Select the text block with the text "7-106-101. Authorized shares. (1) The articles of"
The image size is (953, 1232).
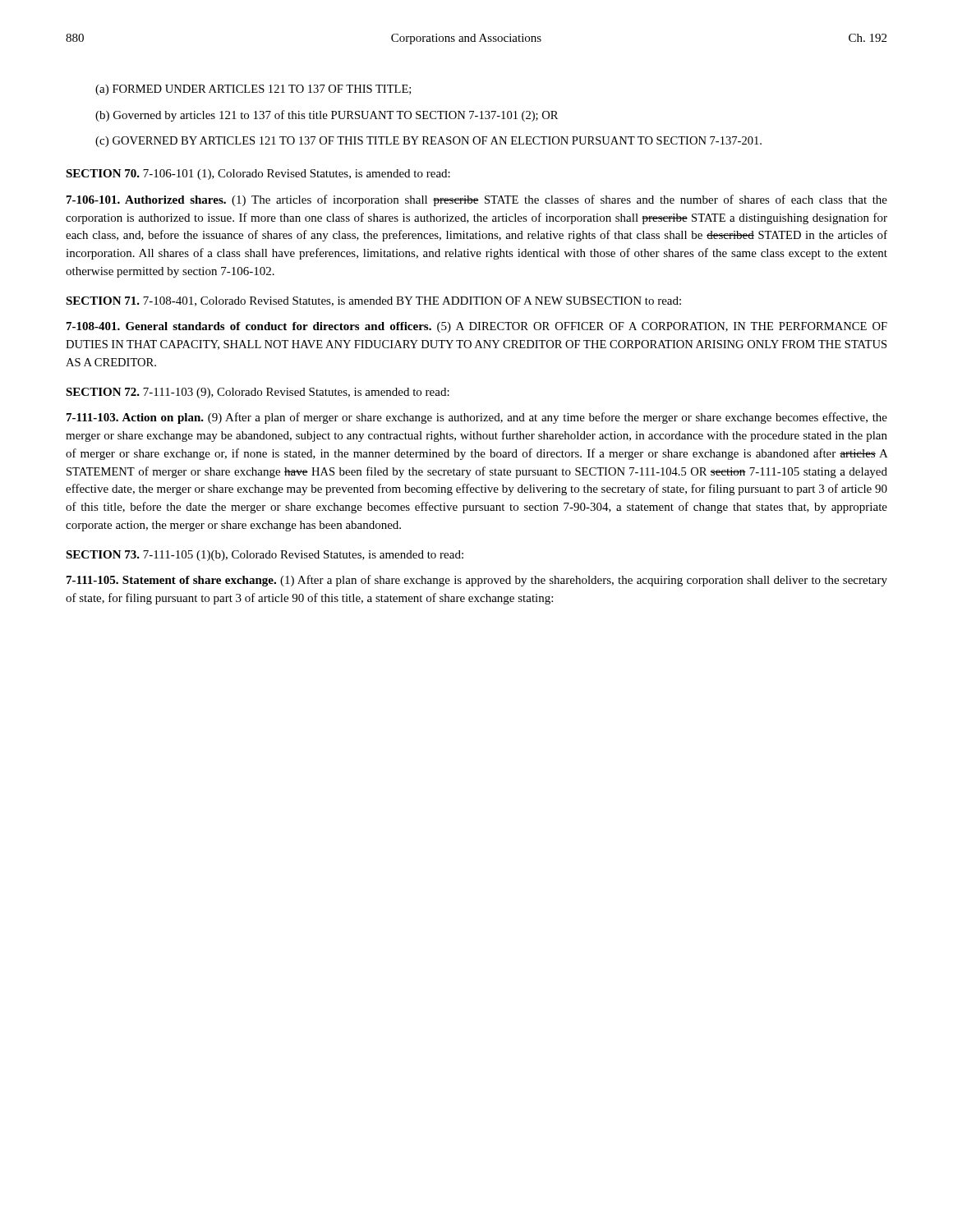[476, 236]
